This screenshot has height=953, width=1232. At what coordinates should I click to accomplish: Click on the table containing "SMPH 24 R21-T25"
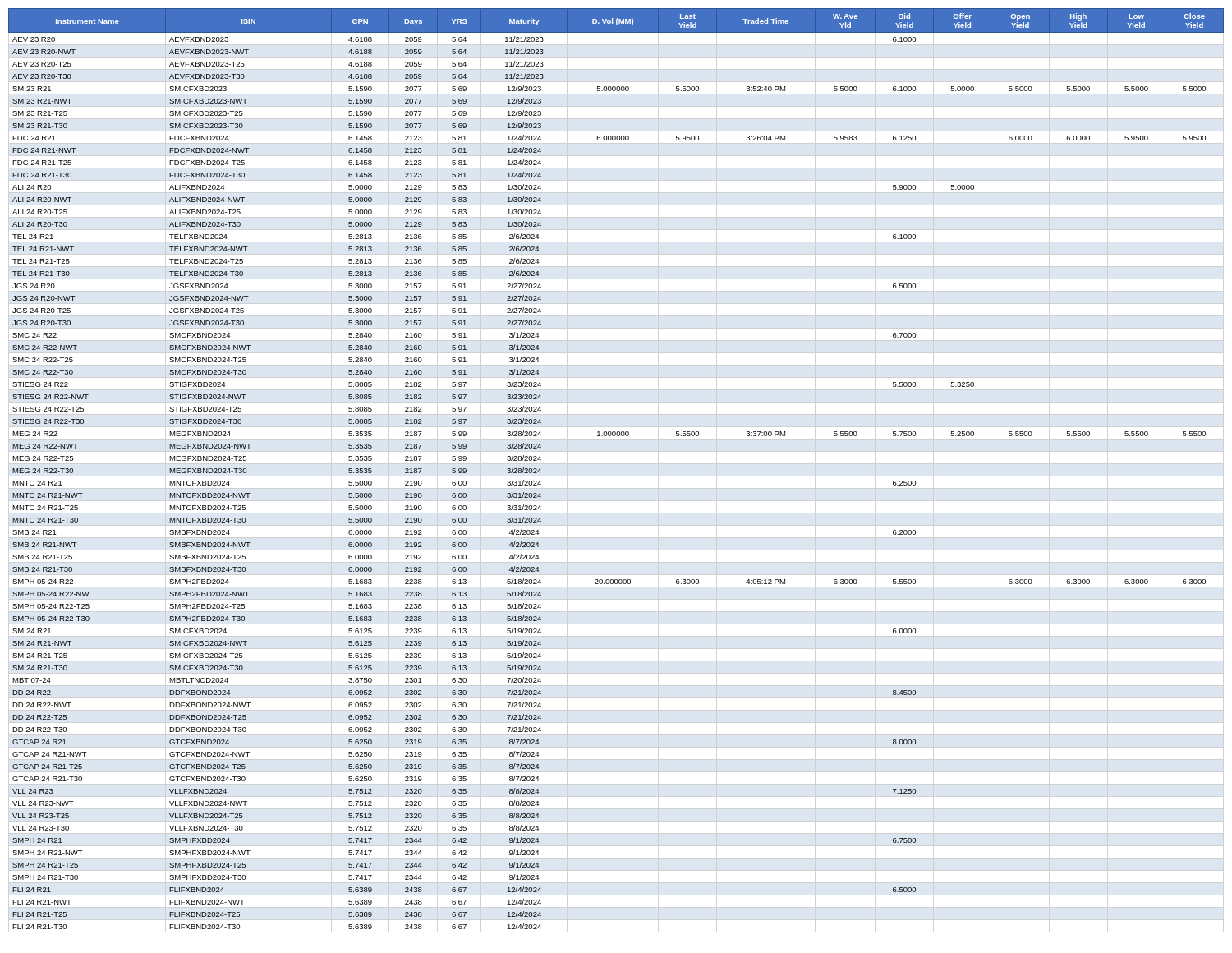pyautogui.click(x=616, y=470)
